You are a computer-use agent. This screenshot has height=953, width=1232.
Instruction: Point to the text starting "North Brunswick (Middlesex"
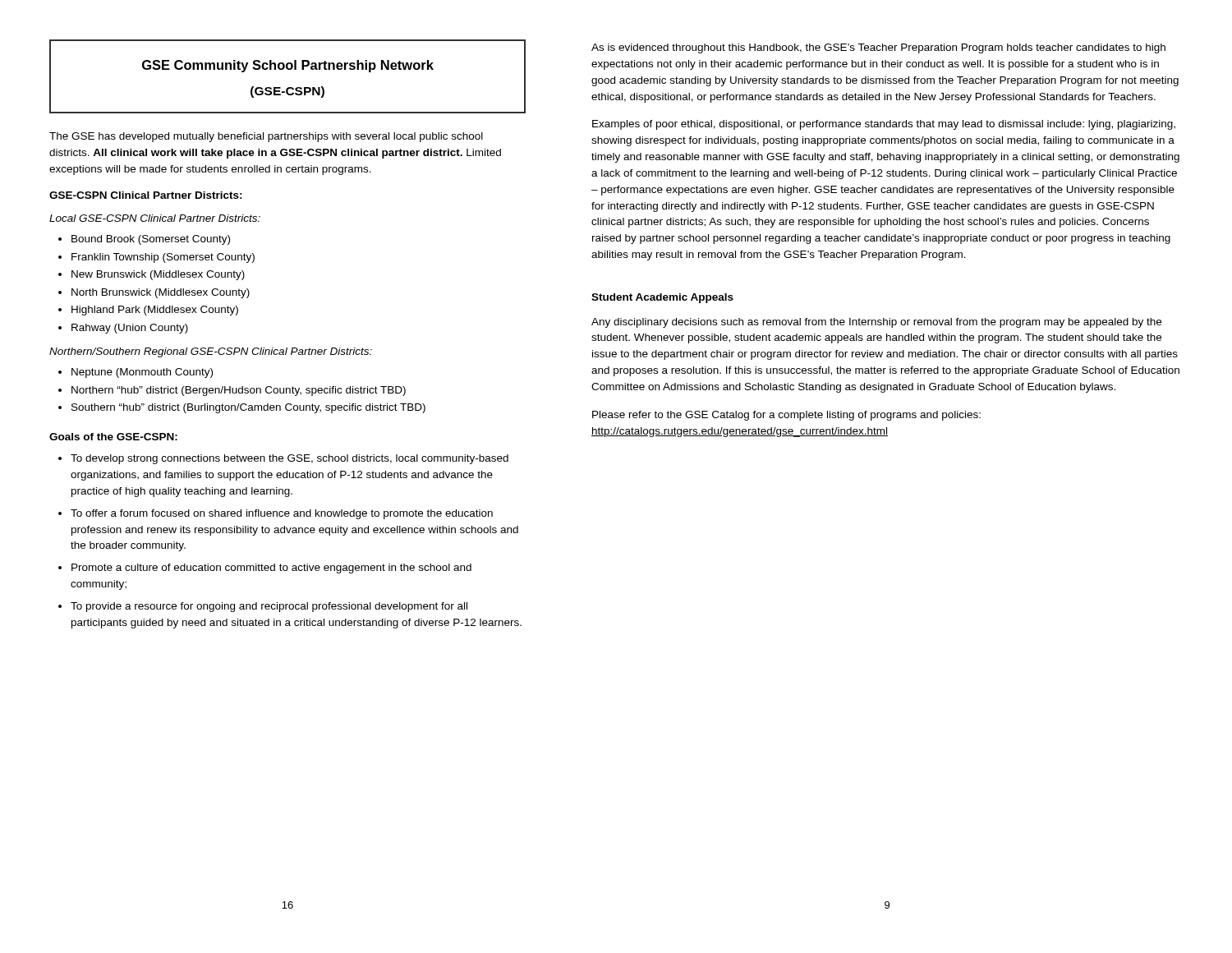point(160,292)
